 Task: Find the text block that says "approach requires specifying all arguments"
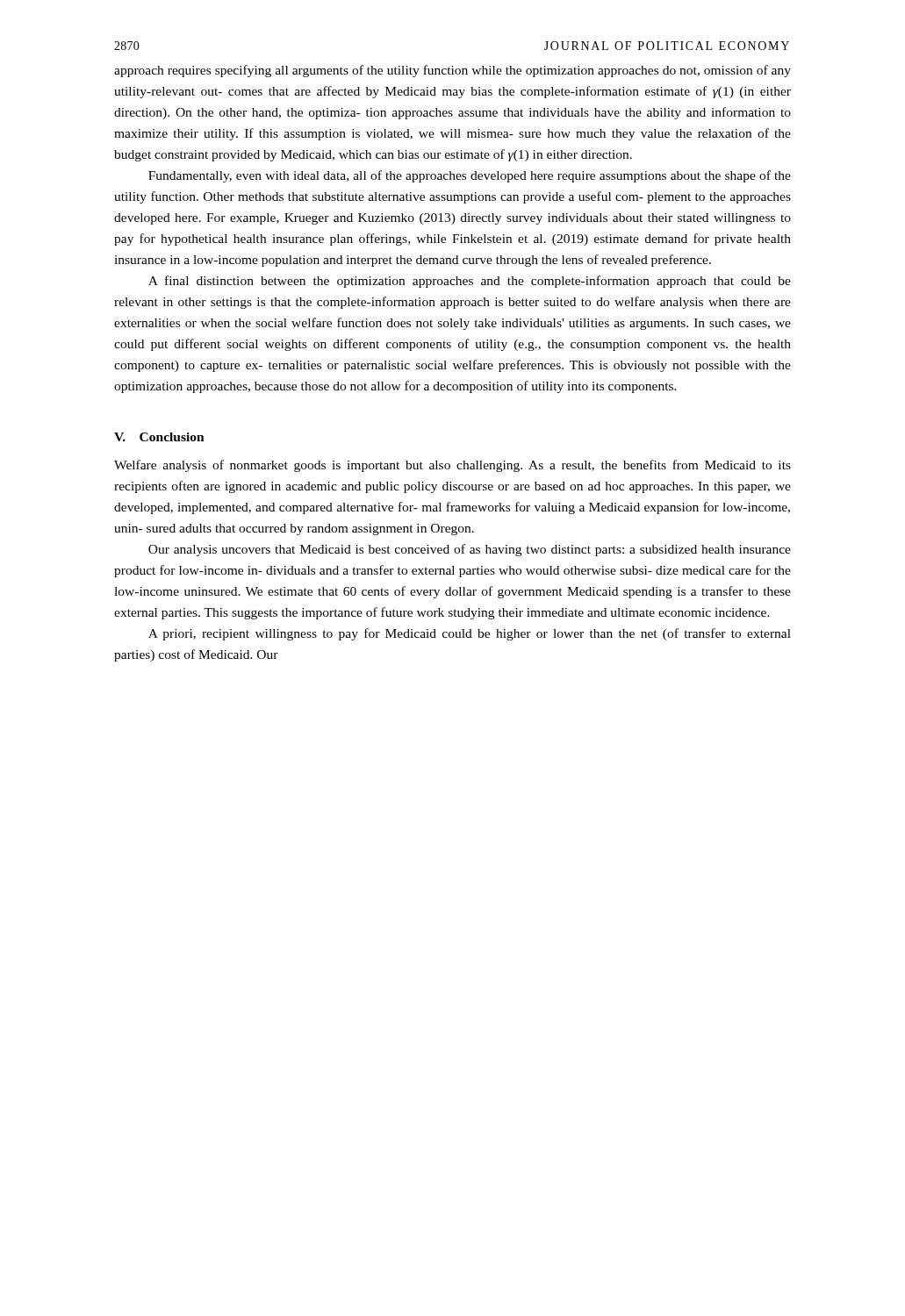[x=452, y=112]
